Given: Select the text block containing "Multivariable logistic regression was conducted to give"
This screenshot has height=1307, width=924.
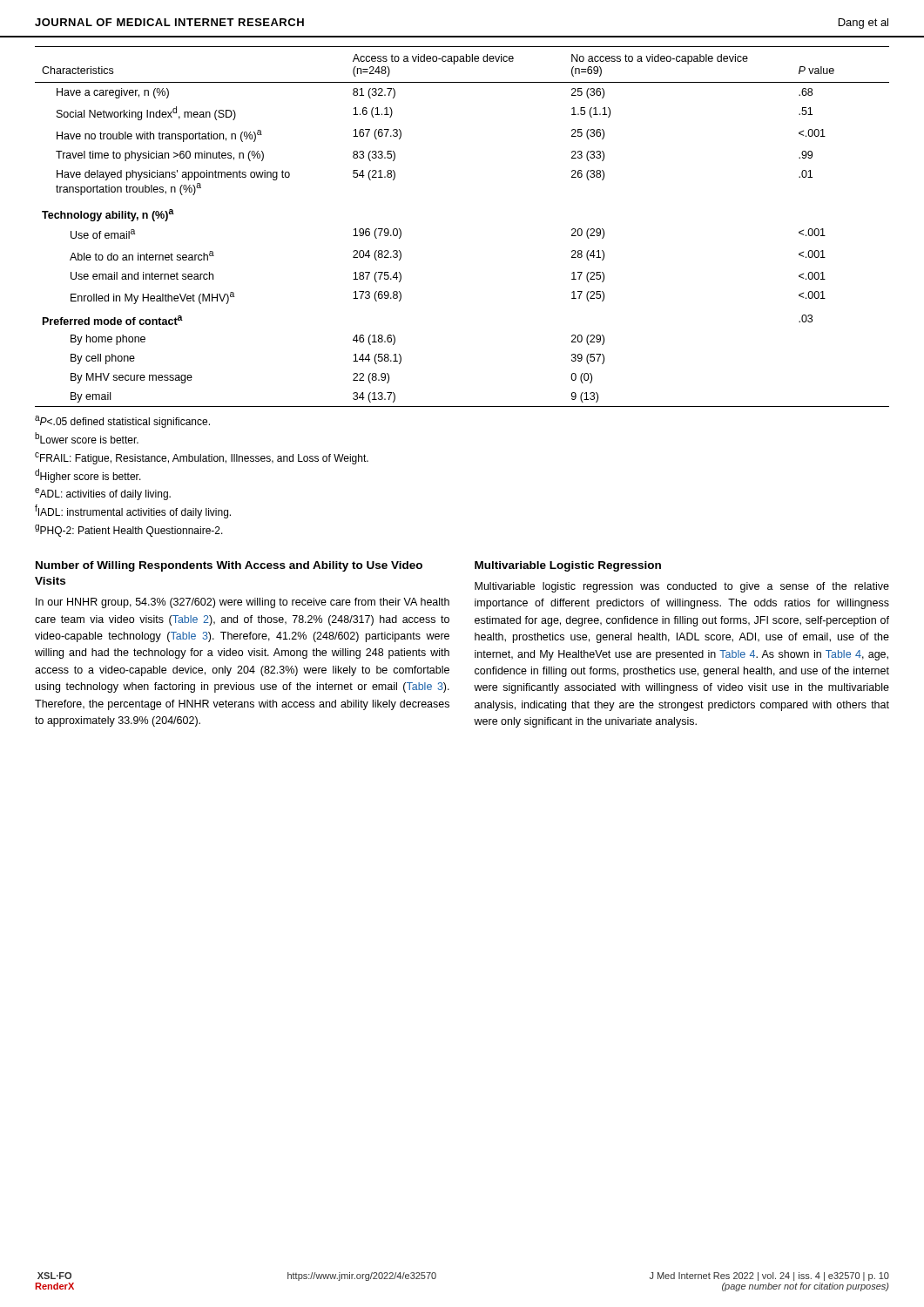Looking at the screenshot, I should point(682,655).
